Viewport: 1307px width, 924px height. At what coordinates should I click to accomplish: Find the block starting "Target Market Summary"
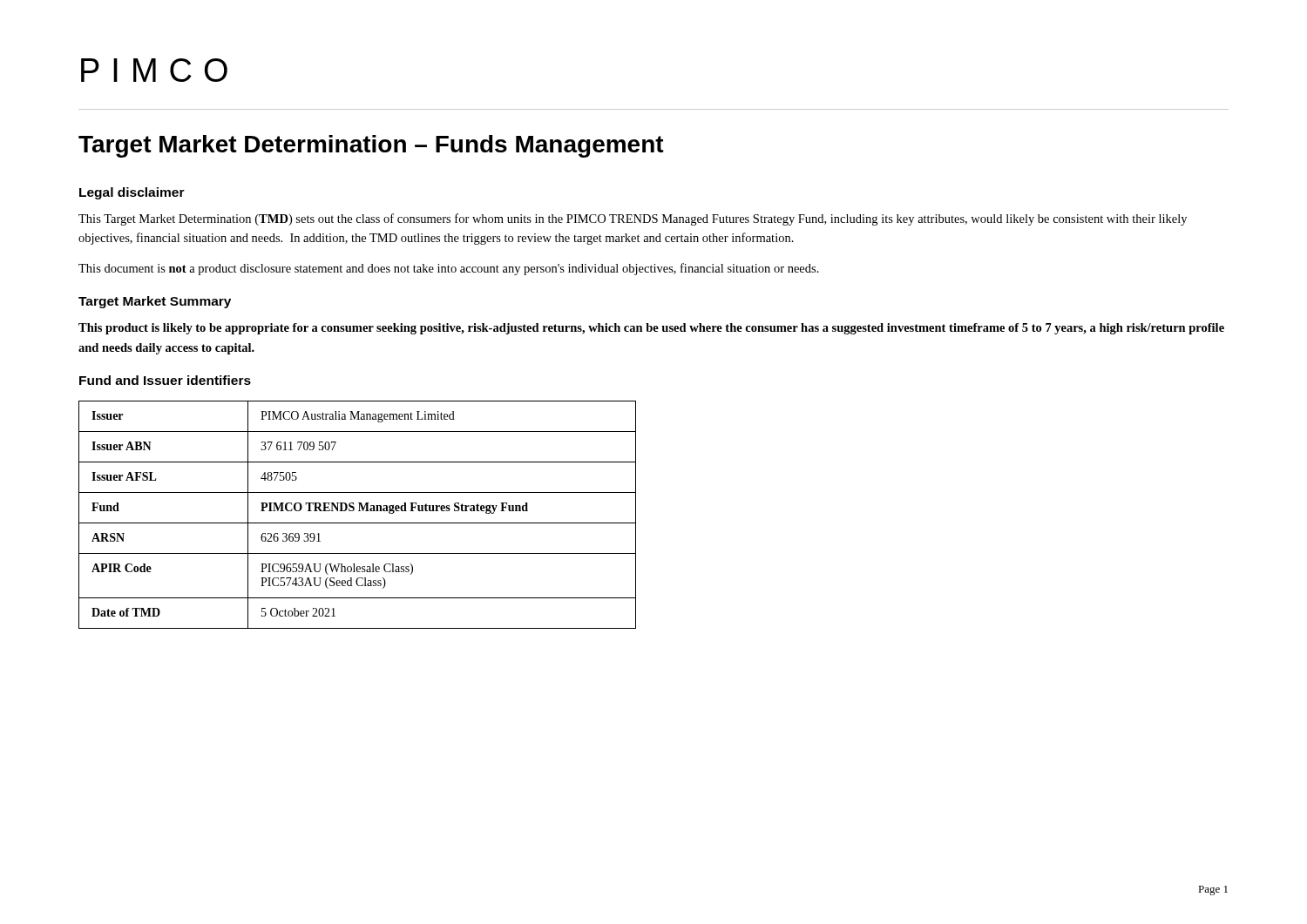point(155,301)
